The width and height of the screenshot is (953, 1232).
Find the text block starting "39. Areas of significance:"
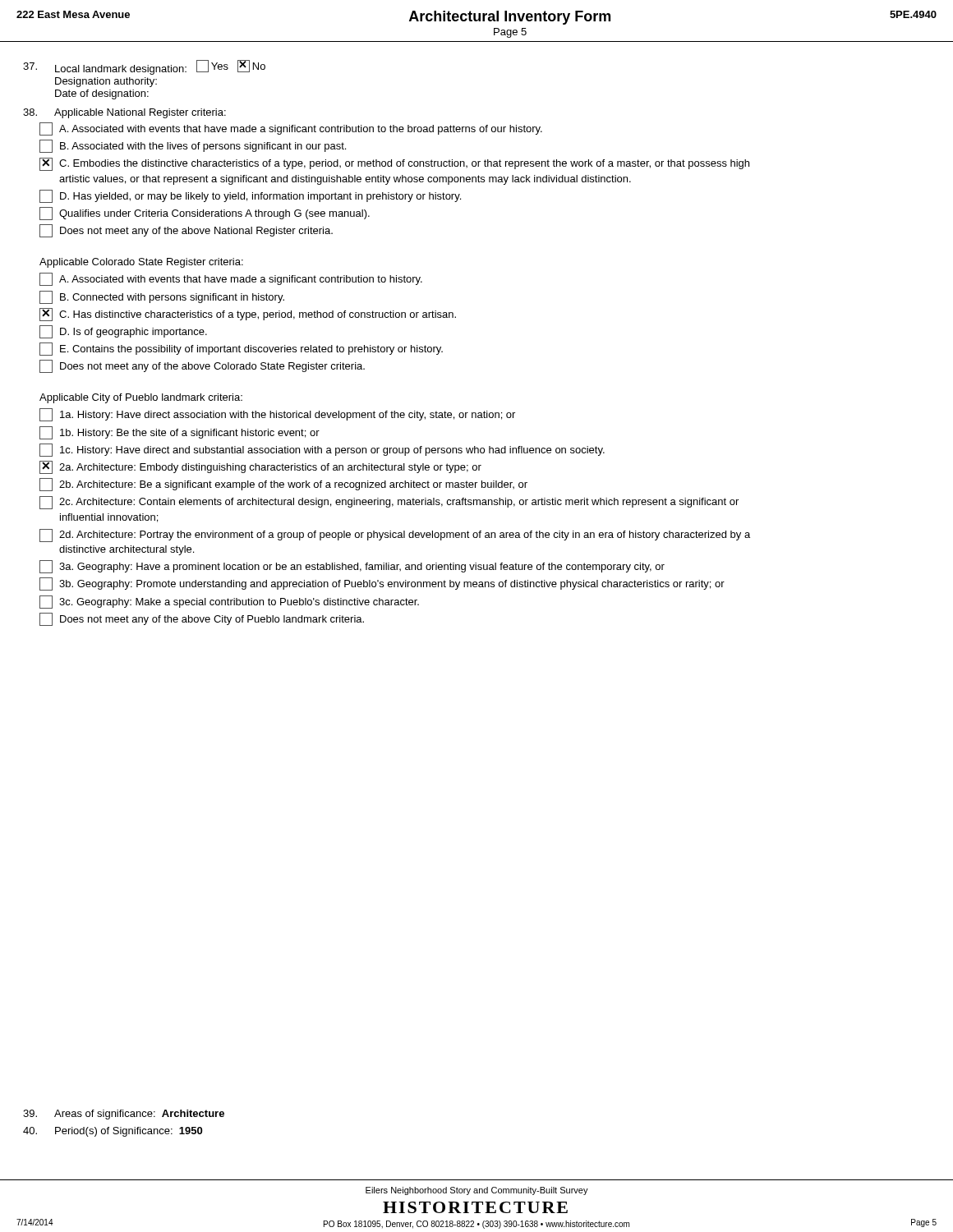point(124,1113)
